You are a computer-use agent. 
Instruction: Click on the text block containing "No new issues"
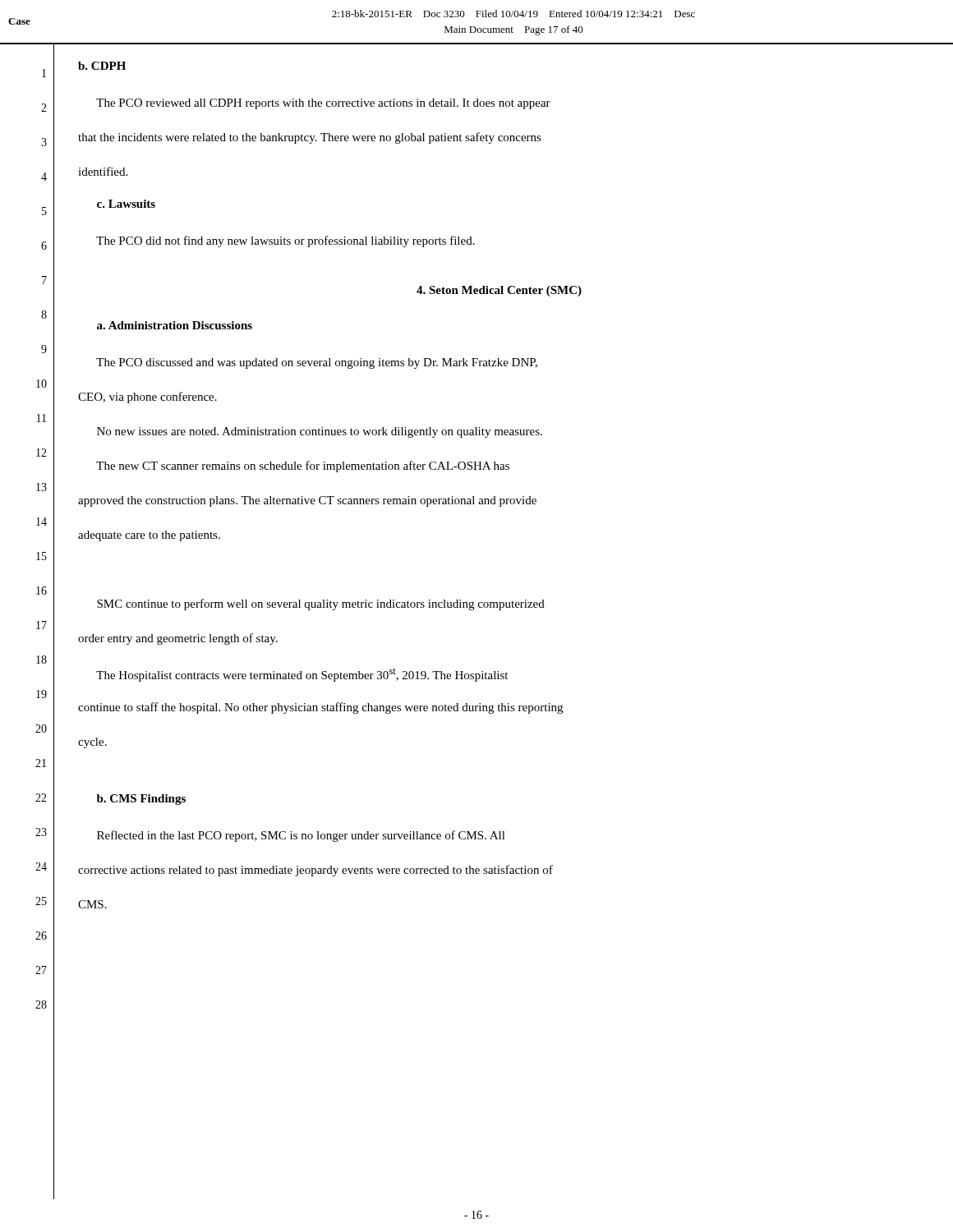click(x=310, y=431)
